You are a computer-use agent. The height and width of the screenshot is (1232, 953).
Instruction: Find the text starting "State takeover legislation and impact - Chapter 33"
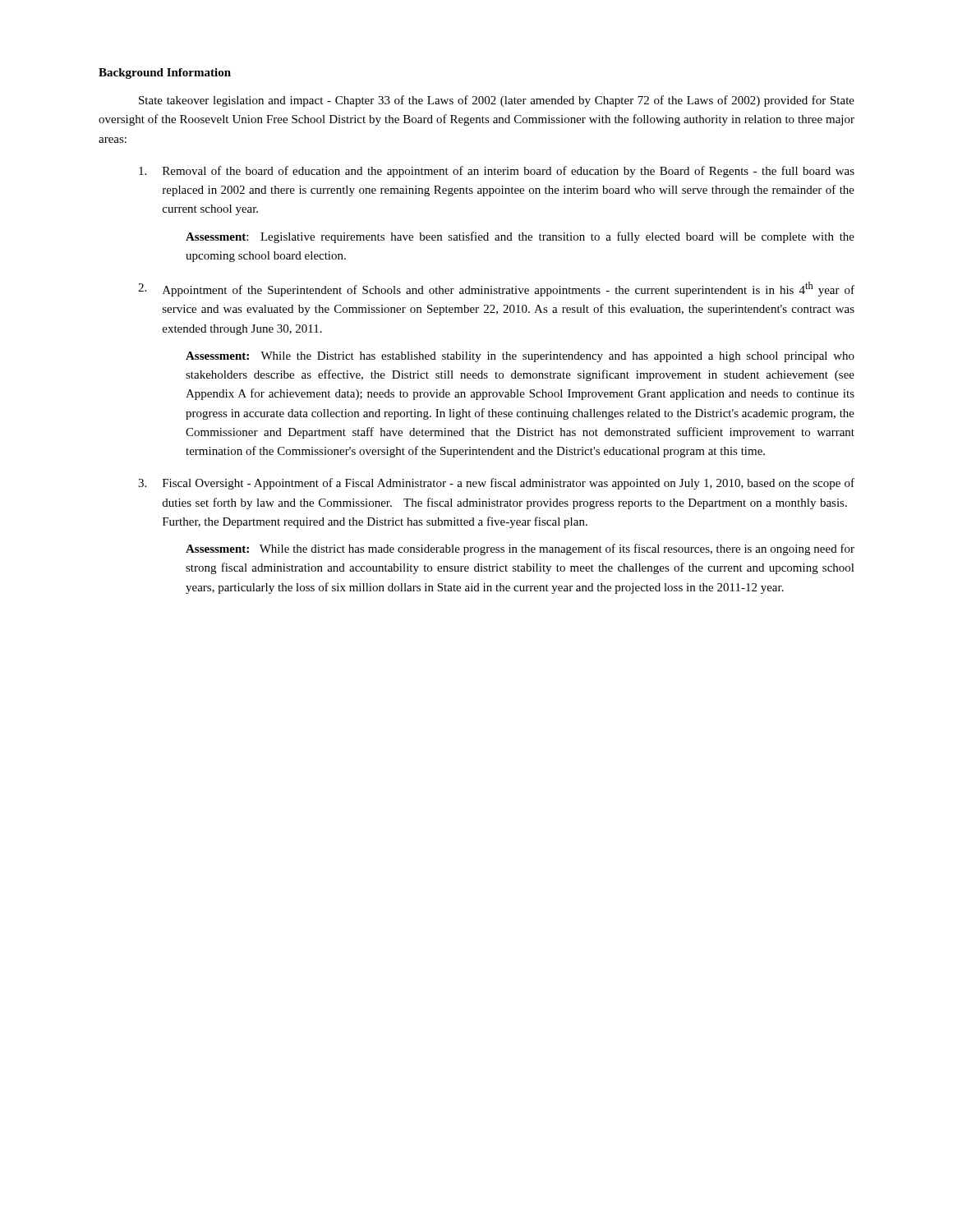[x=476, y=119]
